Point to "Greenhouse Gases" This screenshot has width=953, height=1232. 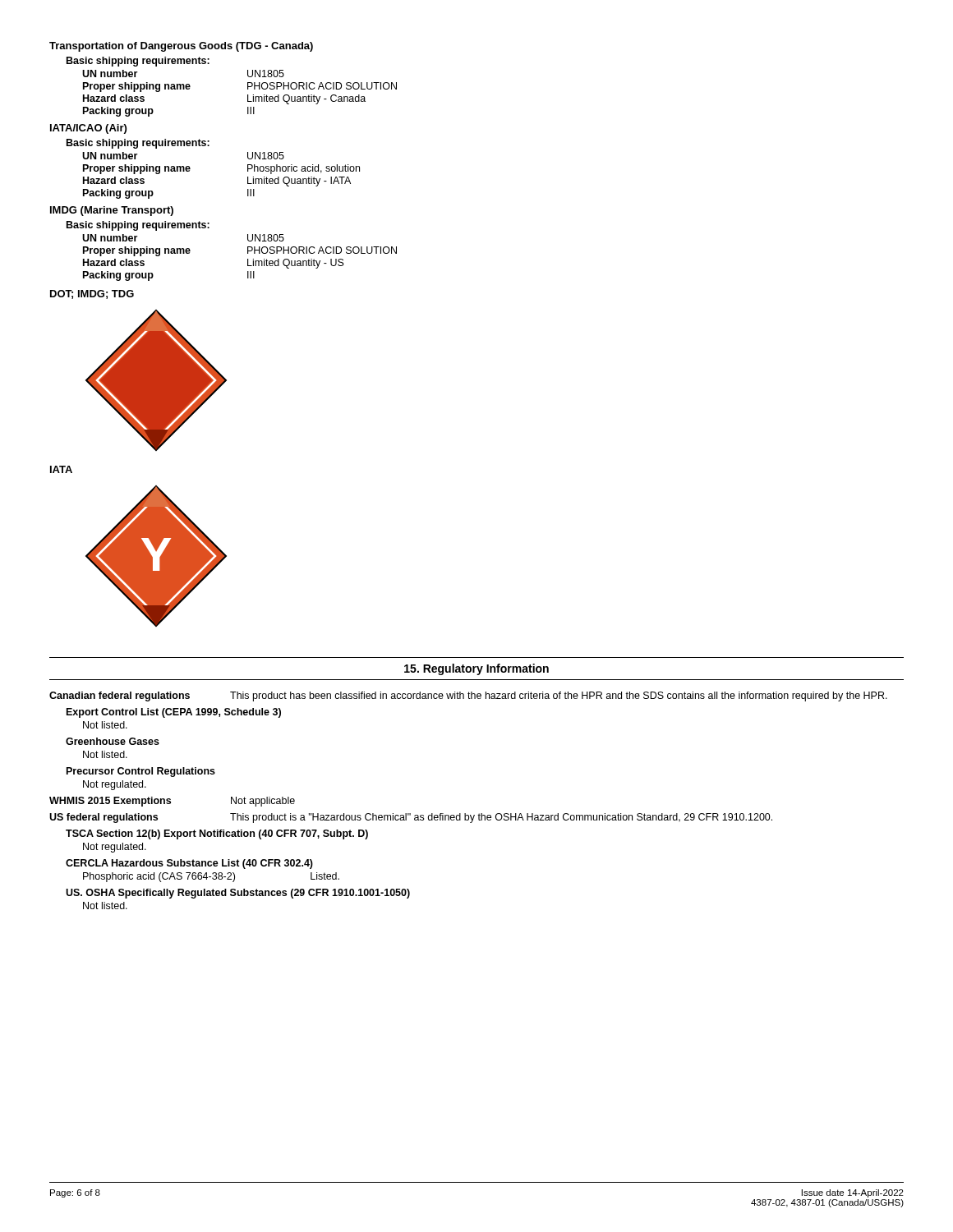coord(113,742)
